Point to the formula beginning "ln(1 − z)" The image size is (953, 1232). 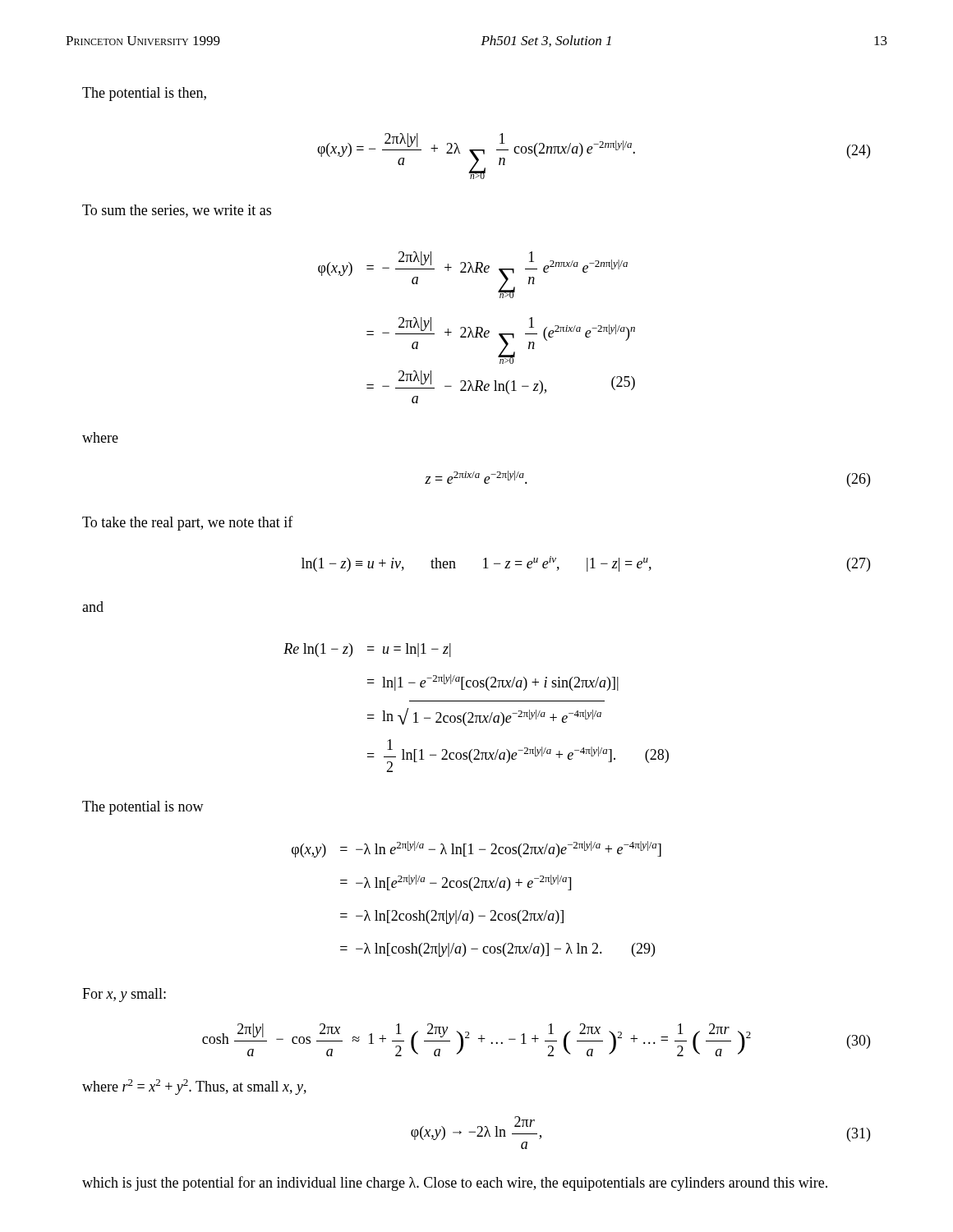pyautogui.click(x=476, y=563)
